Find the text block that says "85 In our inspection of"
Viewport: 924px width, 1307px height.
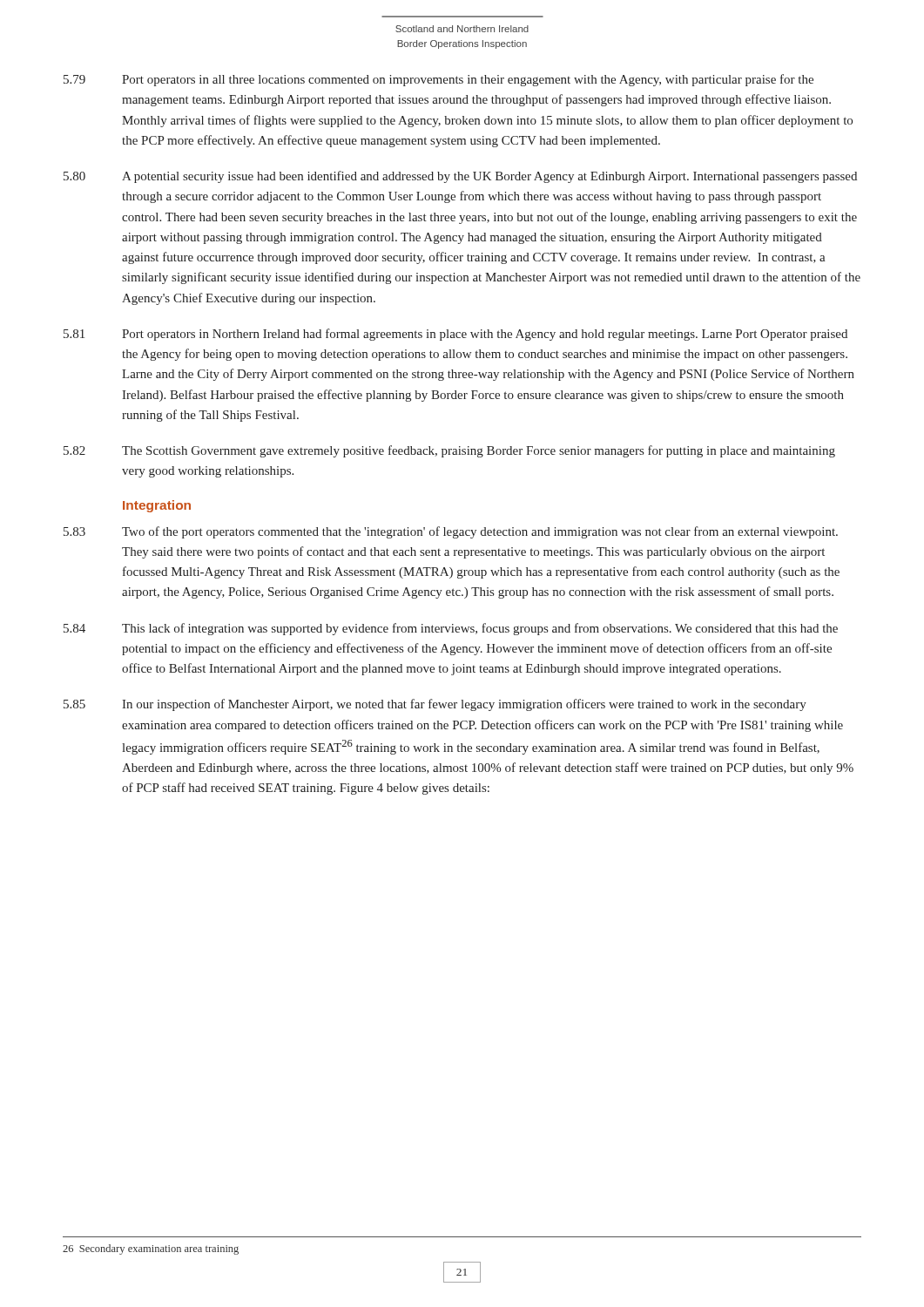pyautogui.click(x=462, y=747)
